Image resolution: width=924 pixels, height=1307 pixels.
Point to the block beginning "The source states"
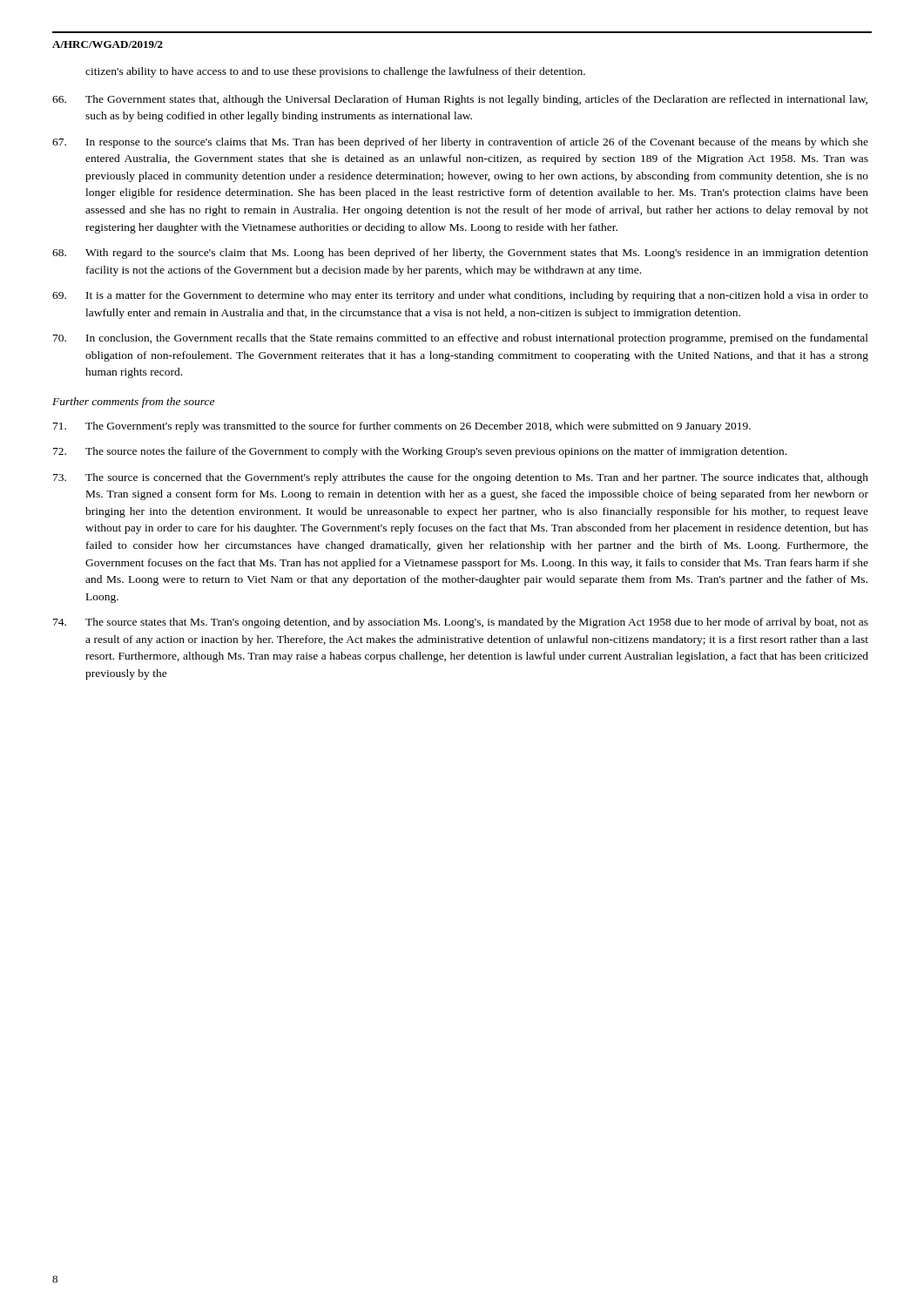460,648
